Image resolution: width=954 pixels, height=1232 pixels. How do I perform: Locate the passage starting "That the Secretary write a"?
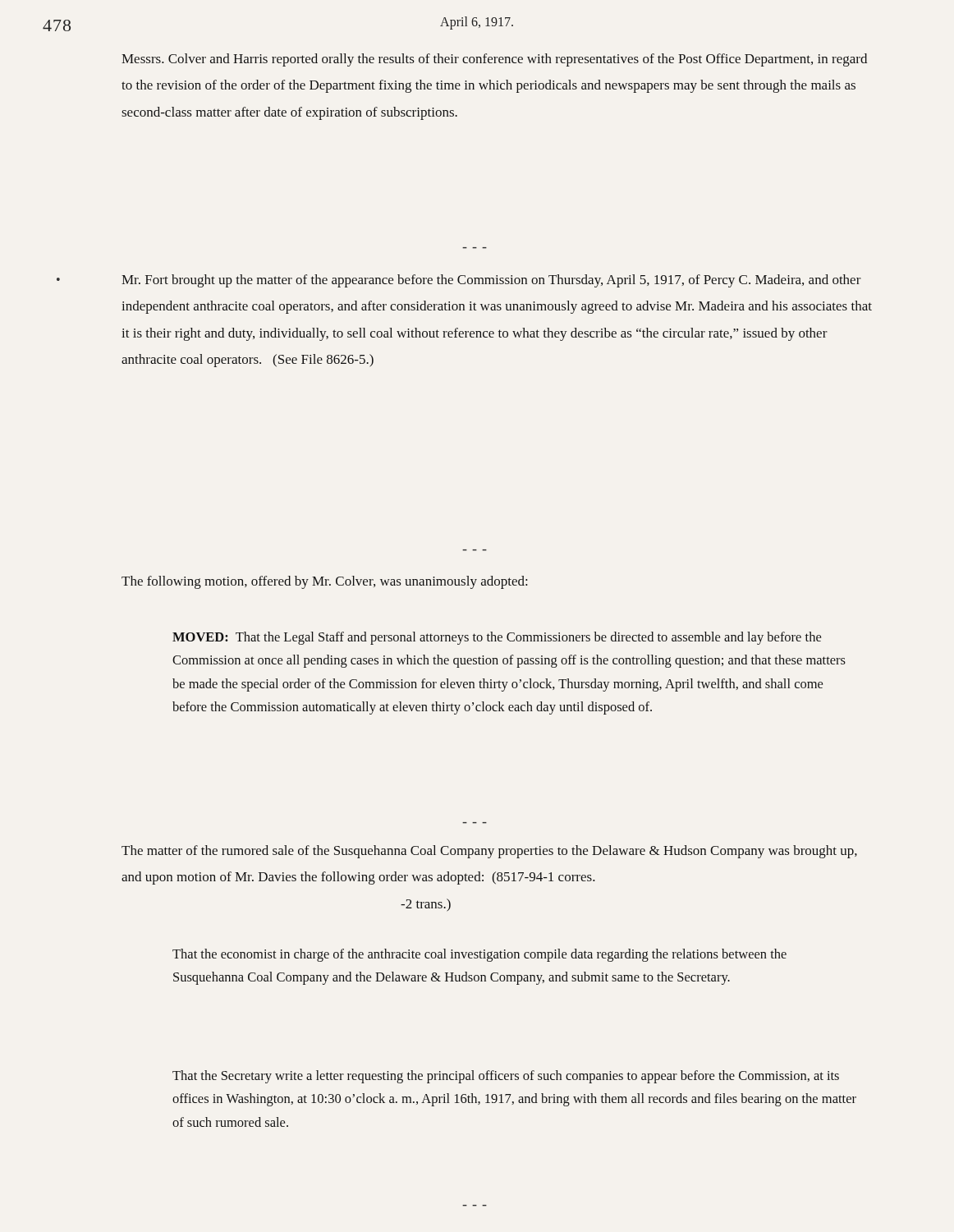(x=514, y=1099)
